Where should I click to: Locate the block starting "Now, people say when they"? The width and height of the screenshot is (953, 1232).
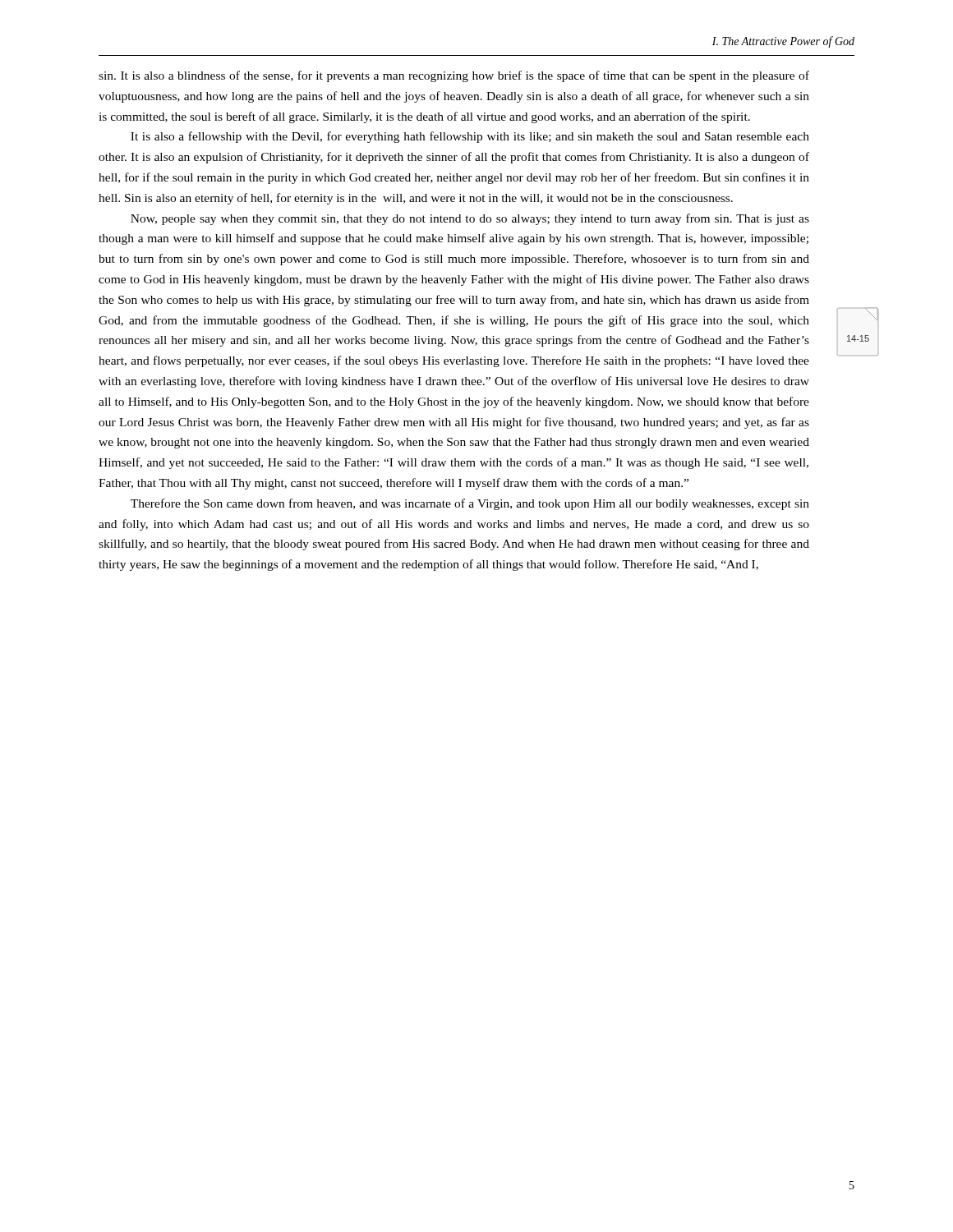pyautogui.click(x=454, y=351)
